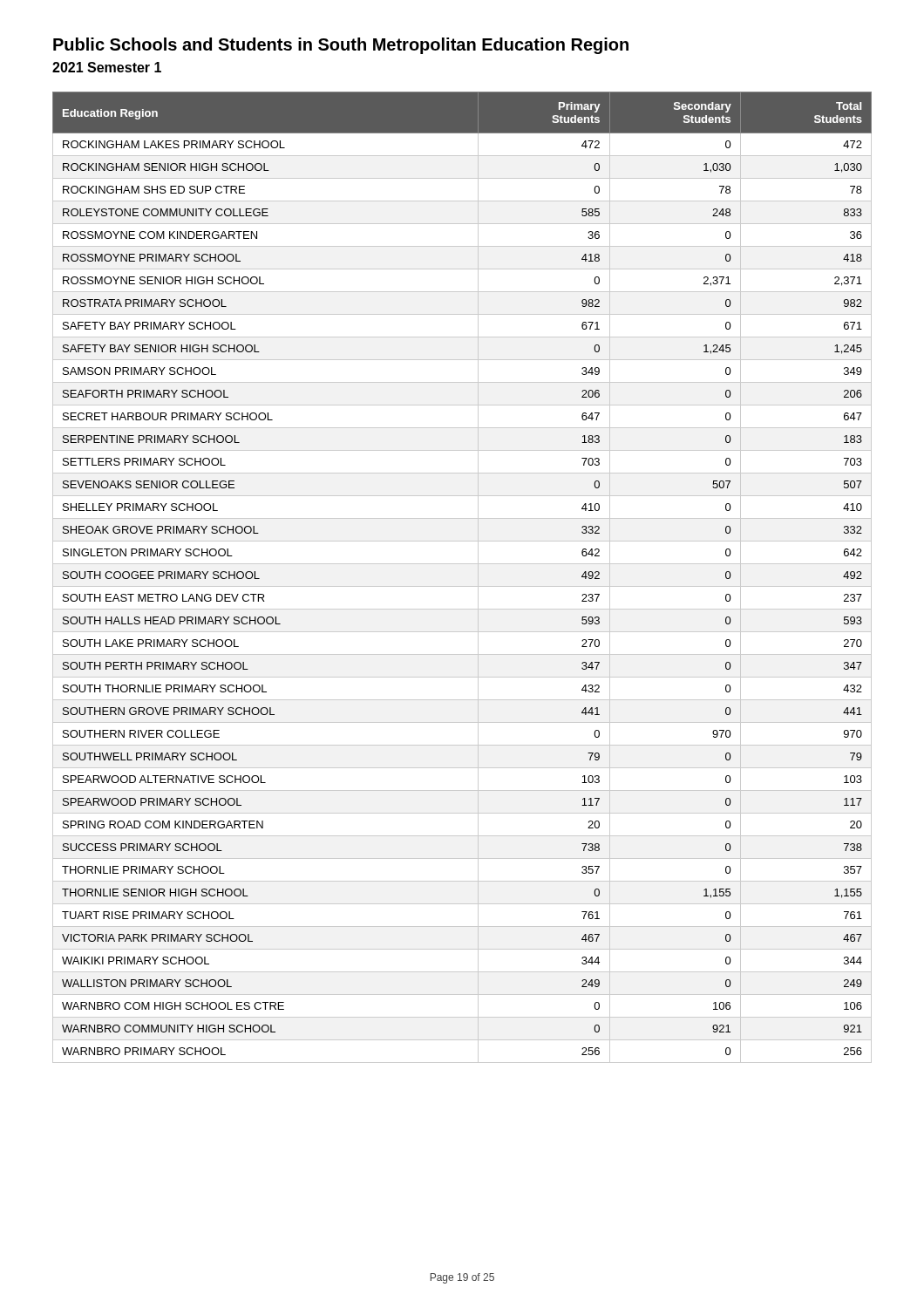The width and height of the screenshot is (924, 1308).
Task: Locate the table
Action: click(x=462, y=577)
